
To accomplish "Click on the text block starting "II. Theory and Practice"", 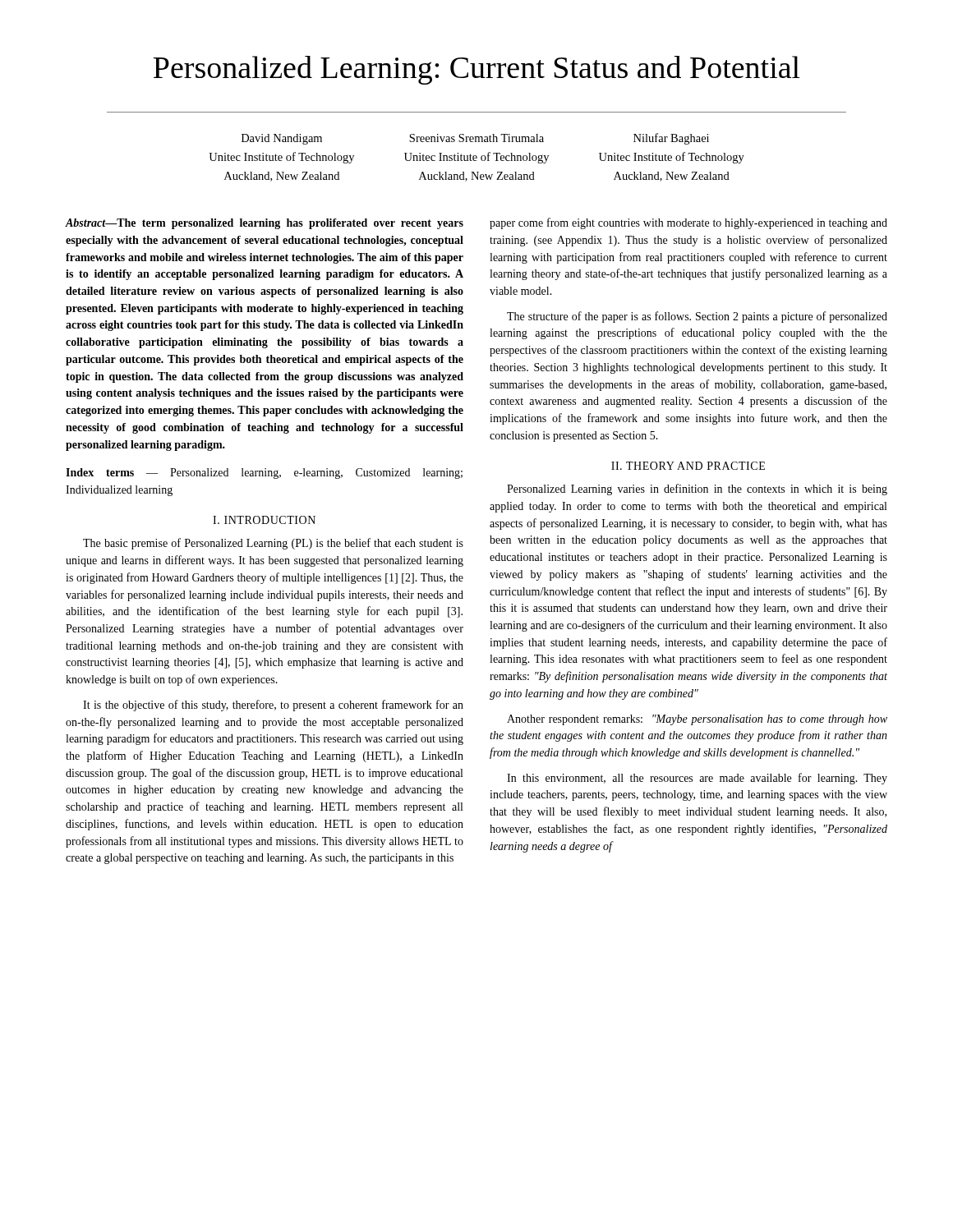I will (x=688, y=466).
